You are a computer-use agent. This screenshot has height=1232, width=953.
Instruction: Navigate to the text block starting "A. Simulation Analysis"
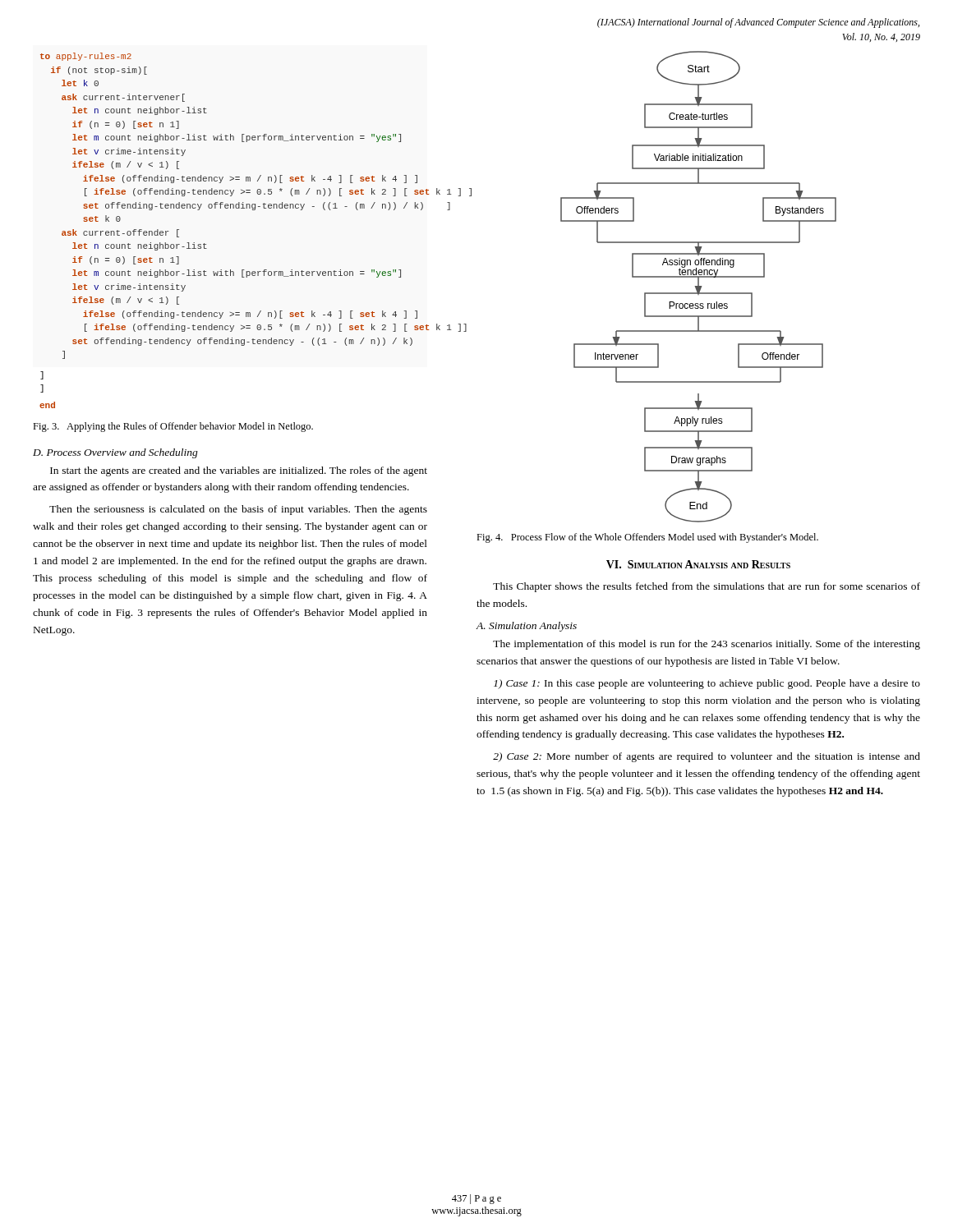pyautogui.click(x=527, y=625)
